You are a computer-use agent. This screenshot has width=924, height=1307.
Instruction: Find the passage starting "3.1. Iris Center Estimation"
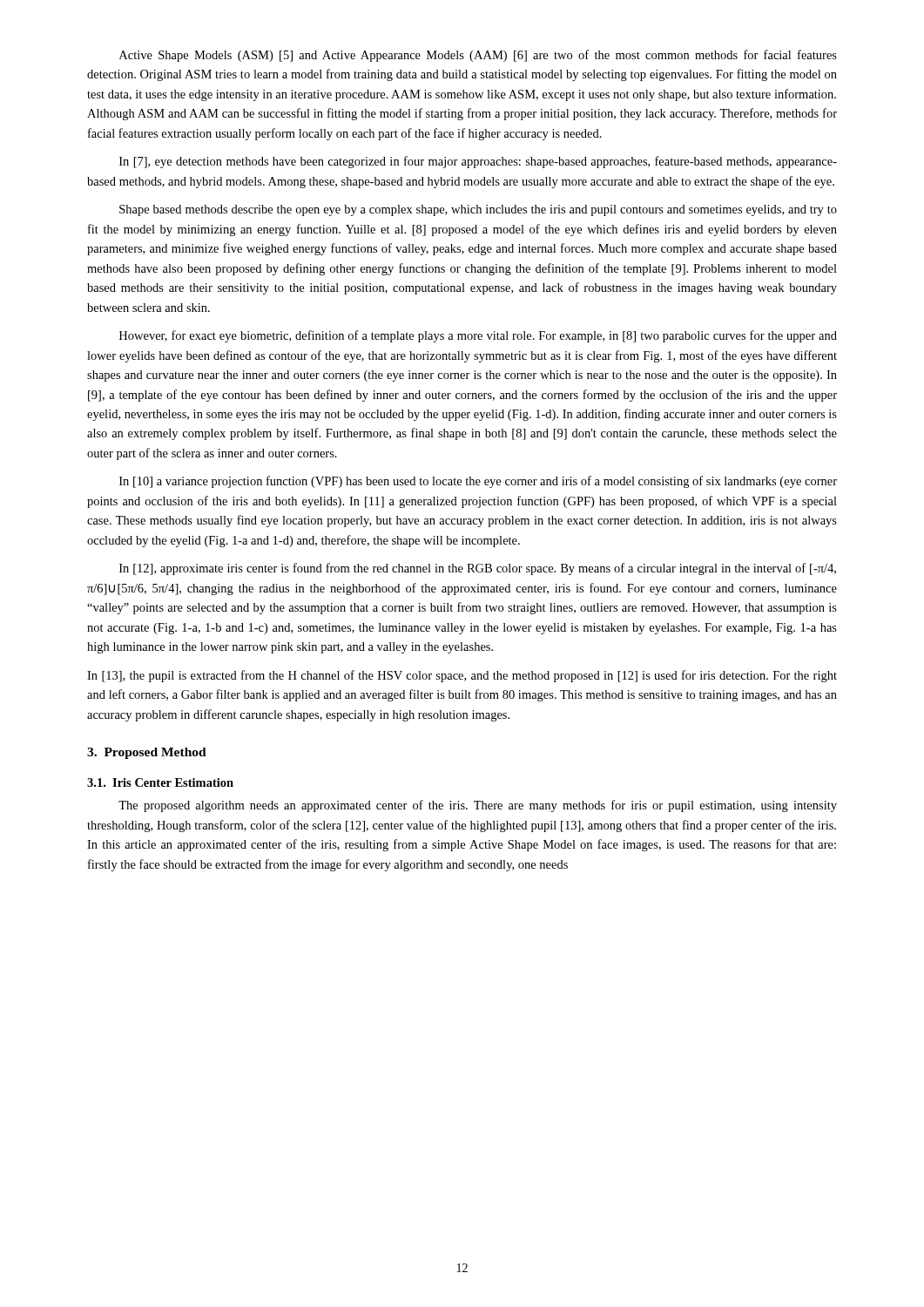coord(160,782)
